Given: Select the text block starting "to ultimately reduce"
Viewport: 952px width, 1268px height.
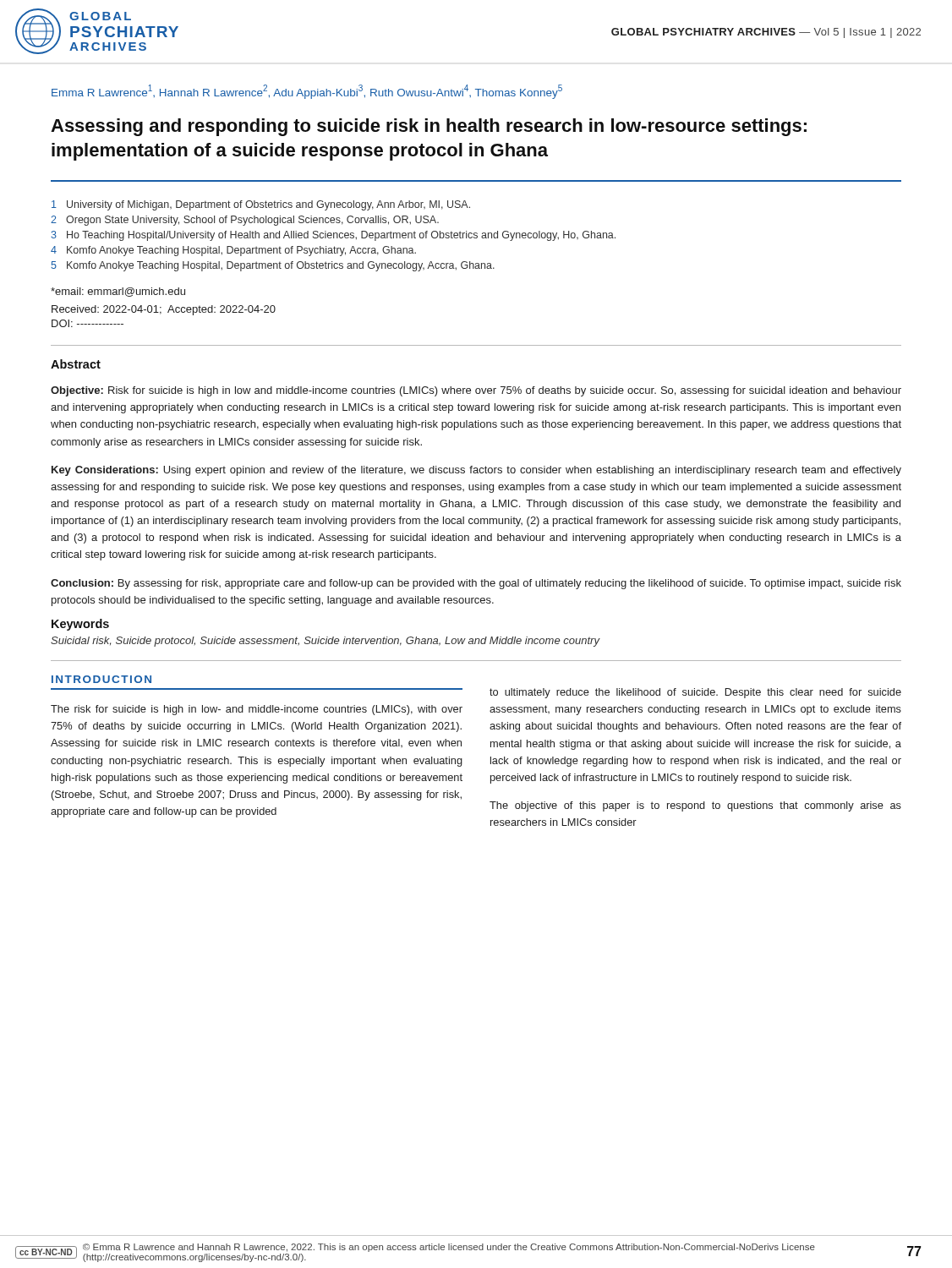Looking at the screenshot, I should (695, 735).
